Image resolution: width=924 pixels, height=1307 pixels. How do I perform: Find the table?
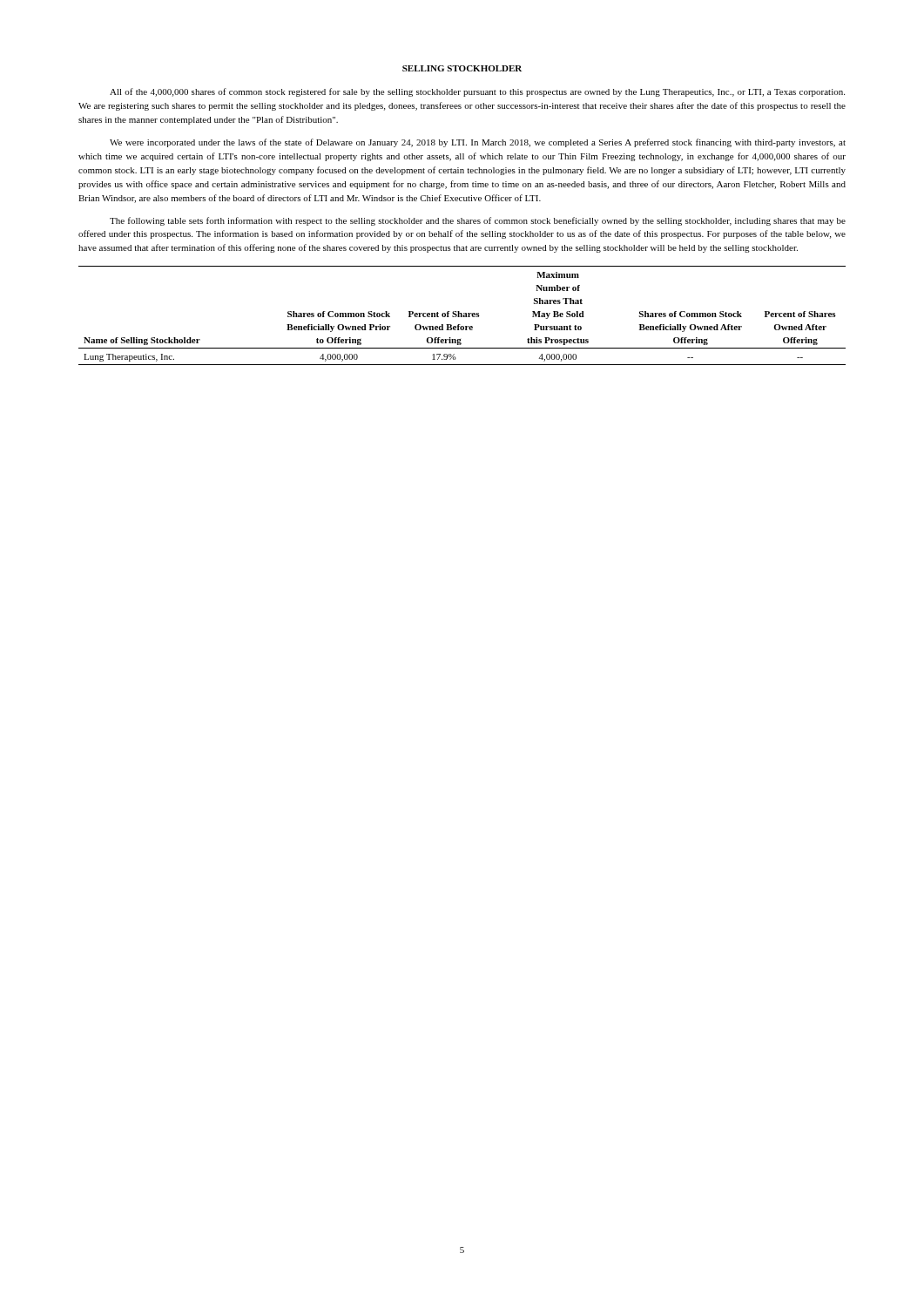[462, 316]
